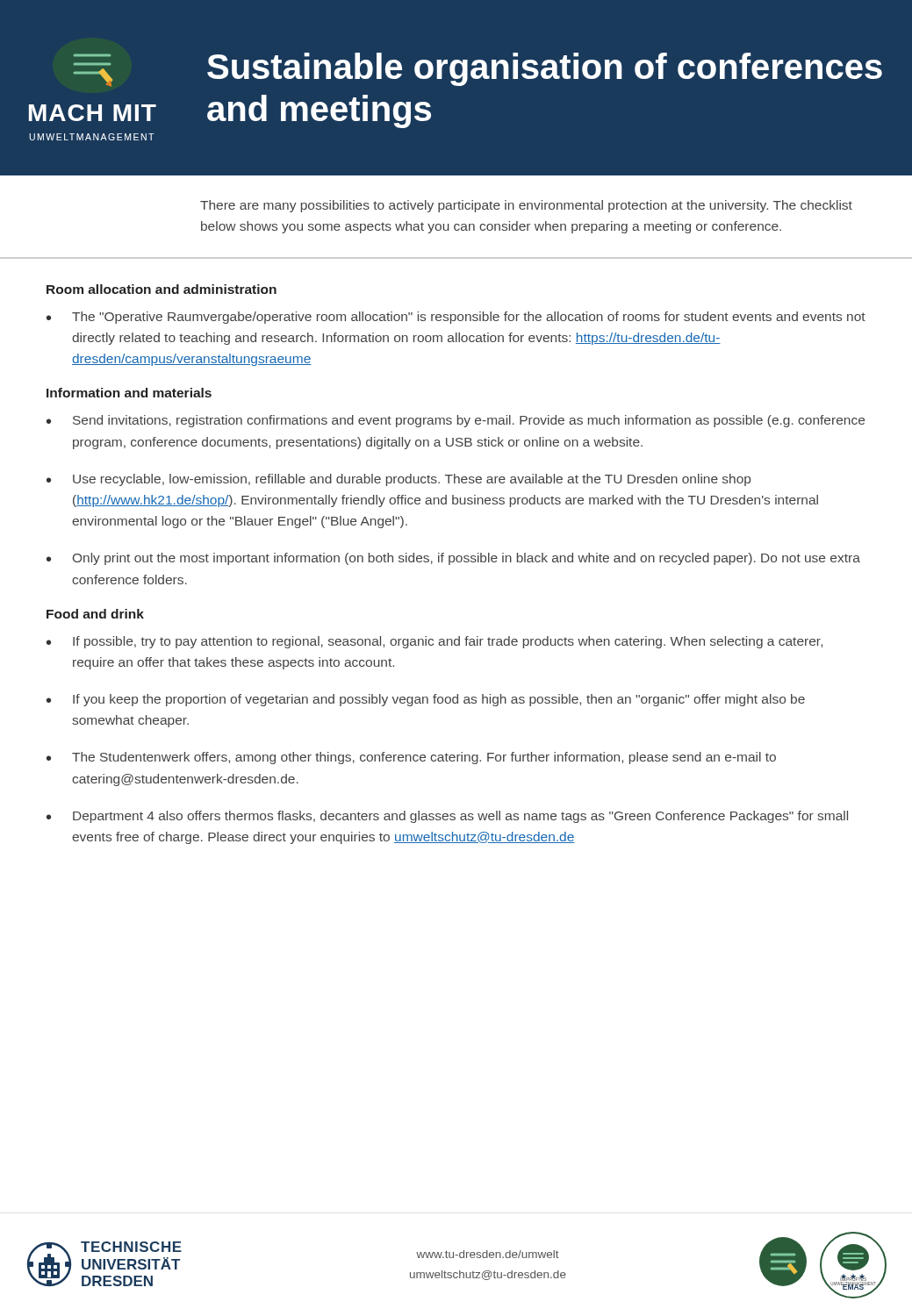This screenshot has height=1316, width=912.
Task: Navigate to the text block starting "• Department 4 also offers thermos flasks, decanters"
Action: point(456,826)
